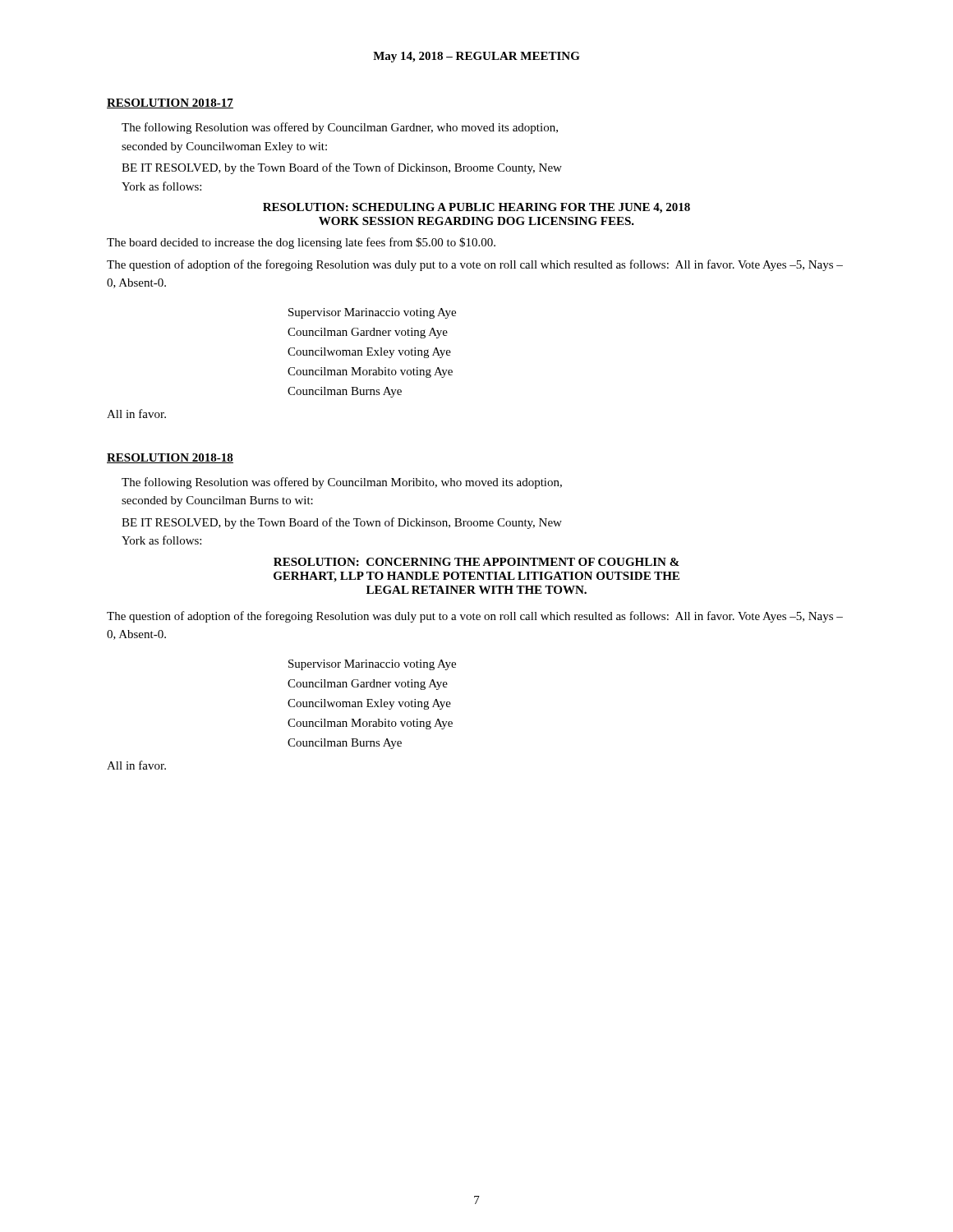Locate the text block that reads "RESOLUTION: CONCERNING THE APPOINTMENT OF COUGHLIN"
Screen dimensions: 1232x953
point(476,575)
